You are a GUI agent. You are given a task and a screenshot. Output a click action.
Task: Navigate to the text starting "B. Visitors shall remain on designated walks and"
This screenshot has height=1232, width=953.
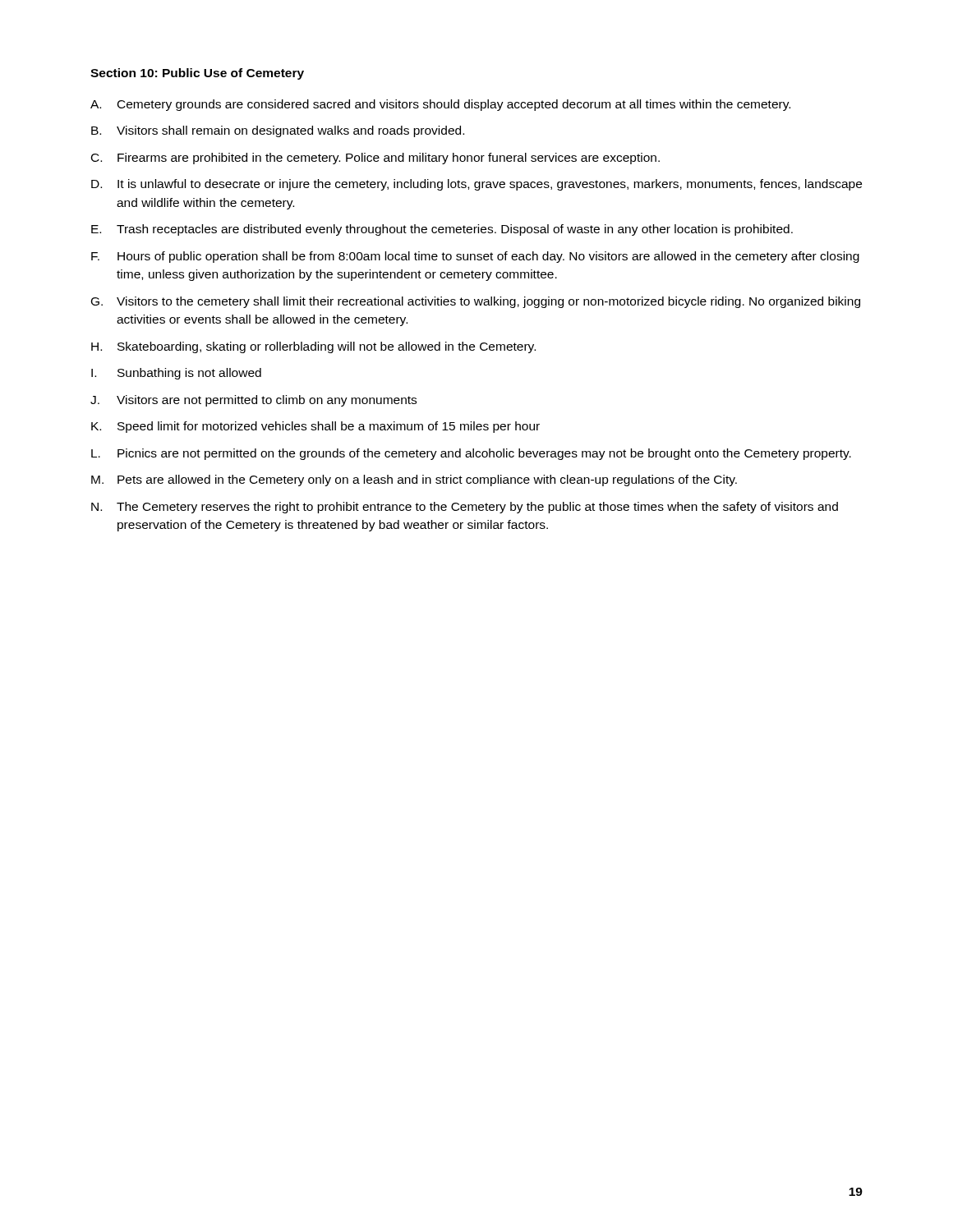click(278, 131)
